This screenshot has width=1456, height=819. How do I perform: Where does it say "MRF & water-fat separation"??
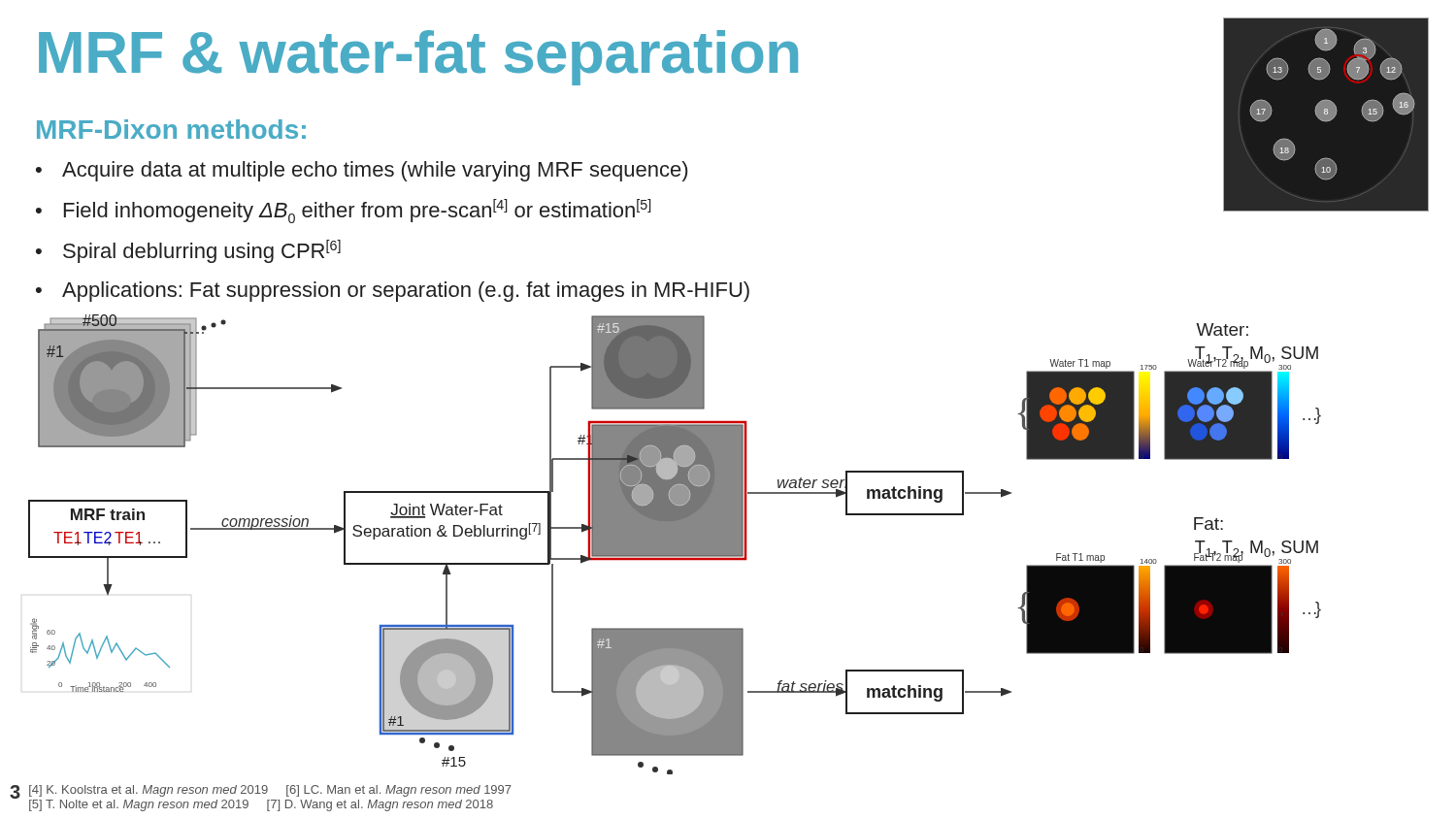tap(418, 52)
